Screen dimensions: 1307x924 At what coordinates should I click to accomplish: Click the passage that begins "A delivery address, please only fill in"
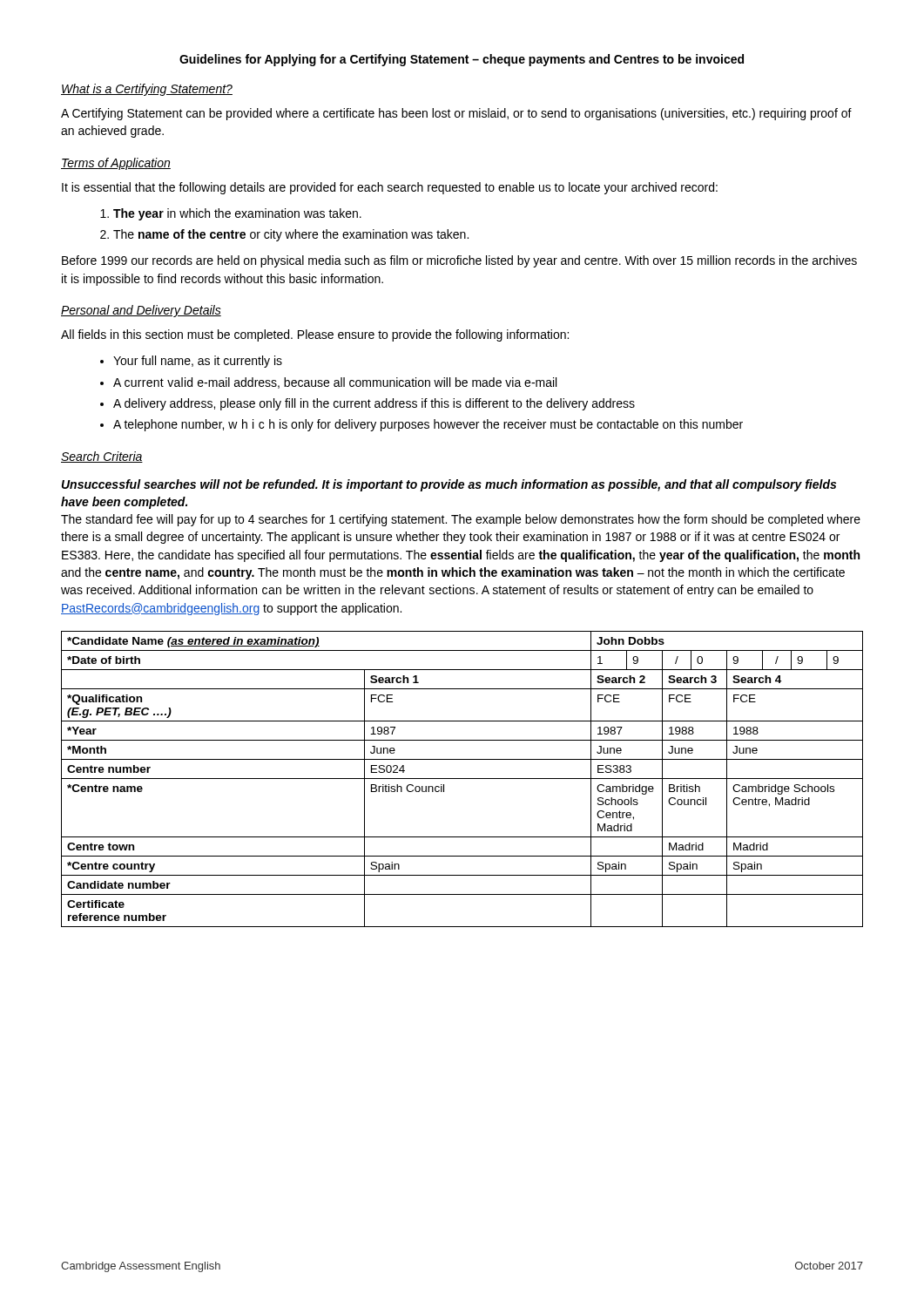374,403
